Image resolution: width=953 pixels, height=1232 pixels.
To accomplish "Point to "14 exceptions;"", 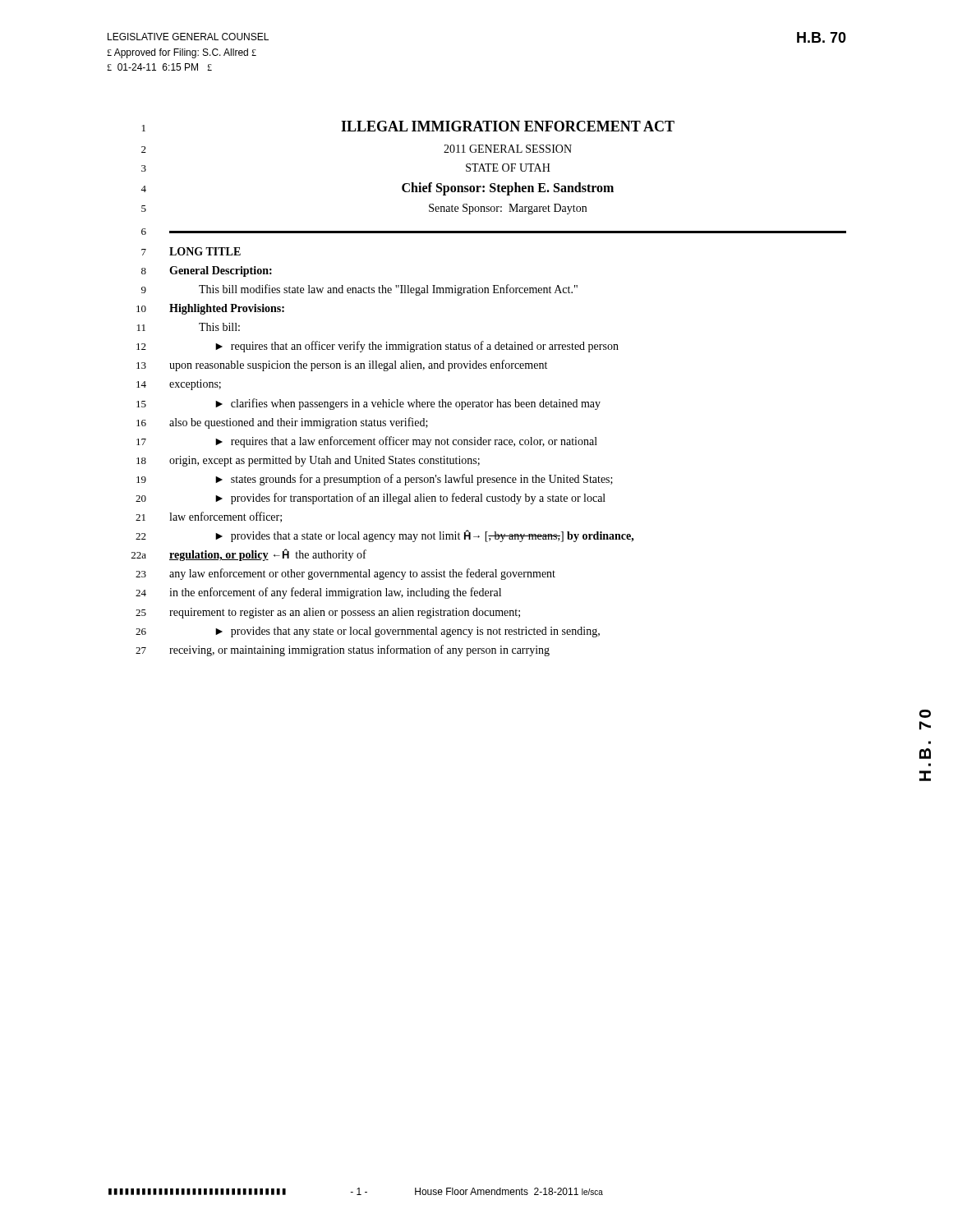I will click(x=179, y=385).
